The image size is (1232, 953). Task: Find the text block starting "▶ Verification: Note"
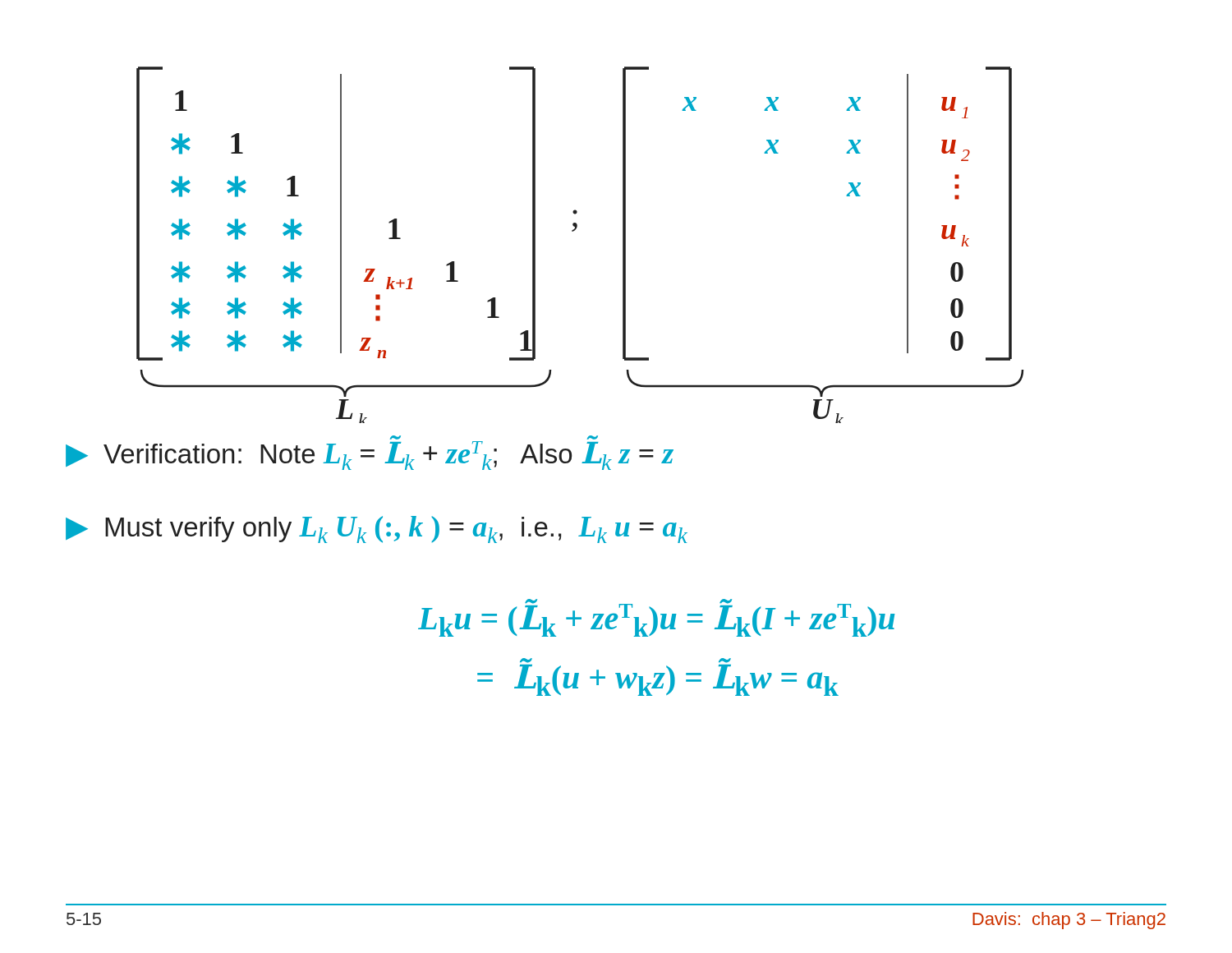coord(370,455)
